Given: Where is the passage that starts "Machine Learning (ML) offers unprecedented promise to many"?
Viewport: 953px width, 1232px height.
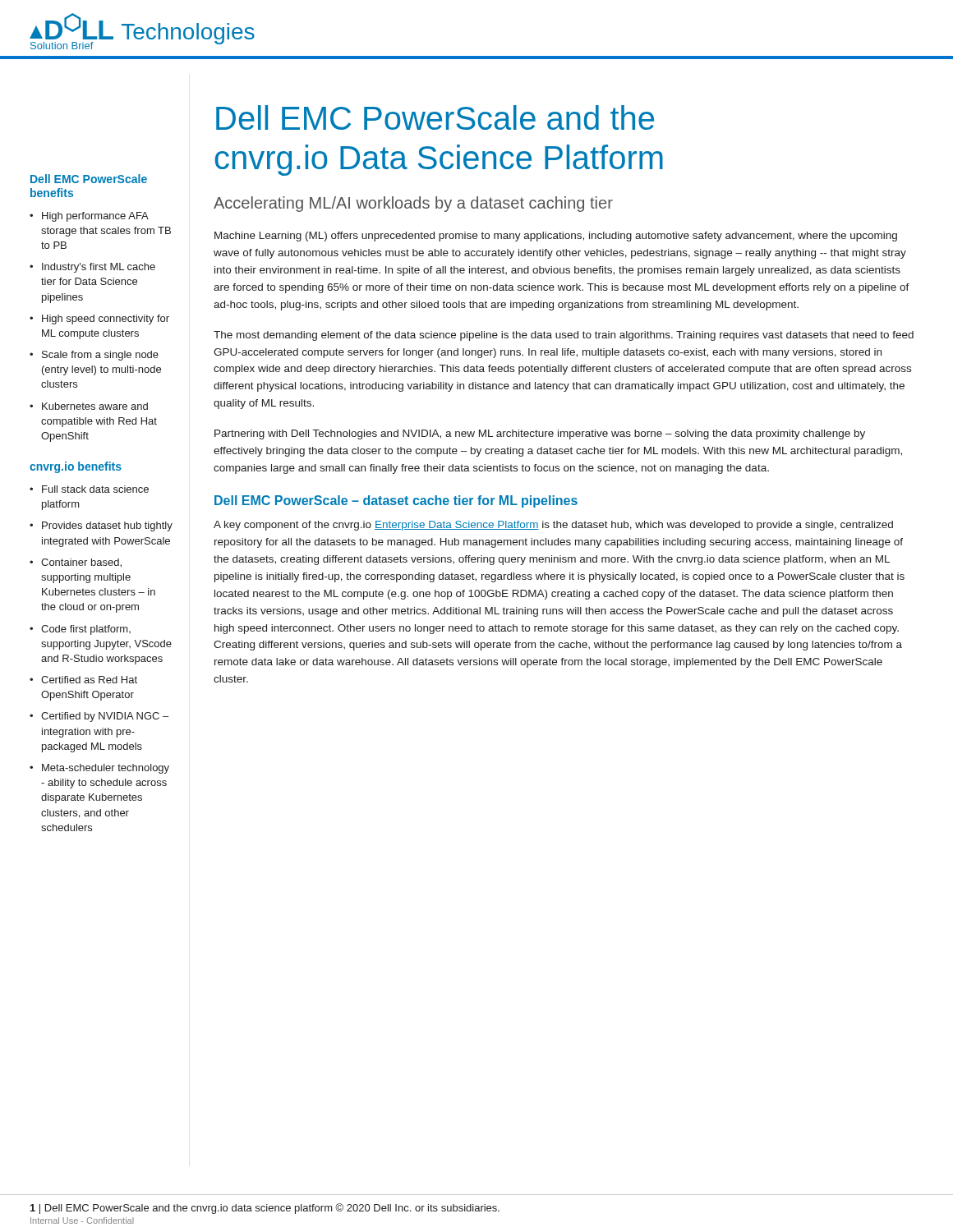Looking at the screenshot, I should coord(561,270).
